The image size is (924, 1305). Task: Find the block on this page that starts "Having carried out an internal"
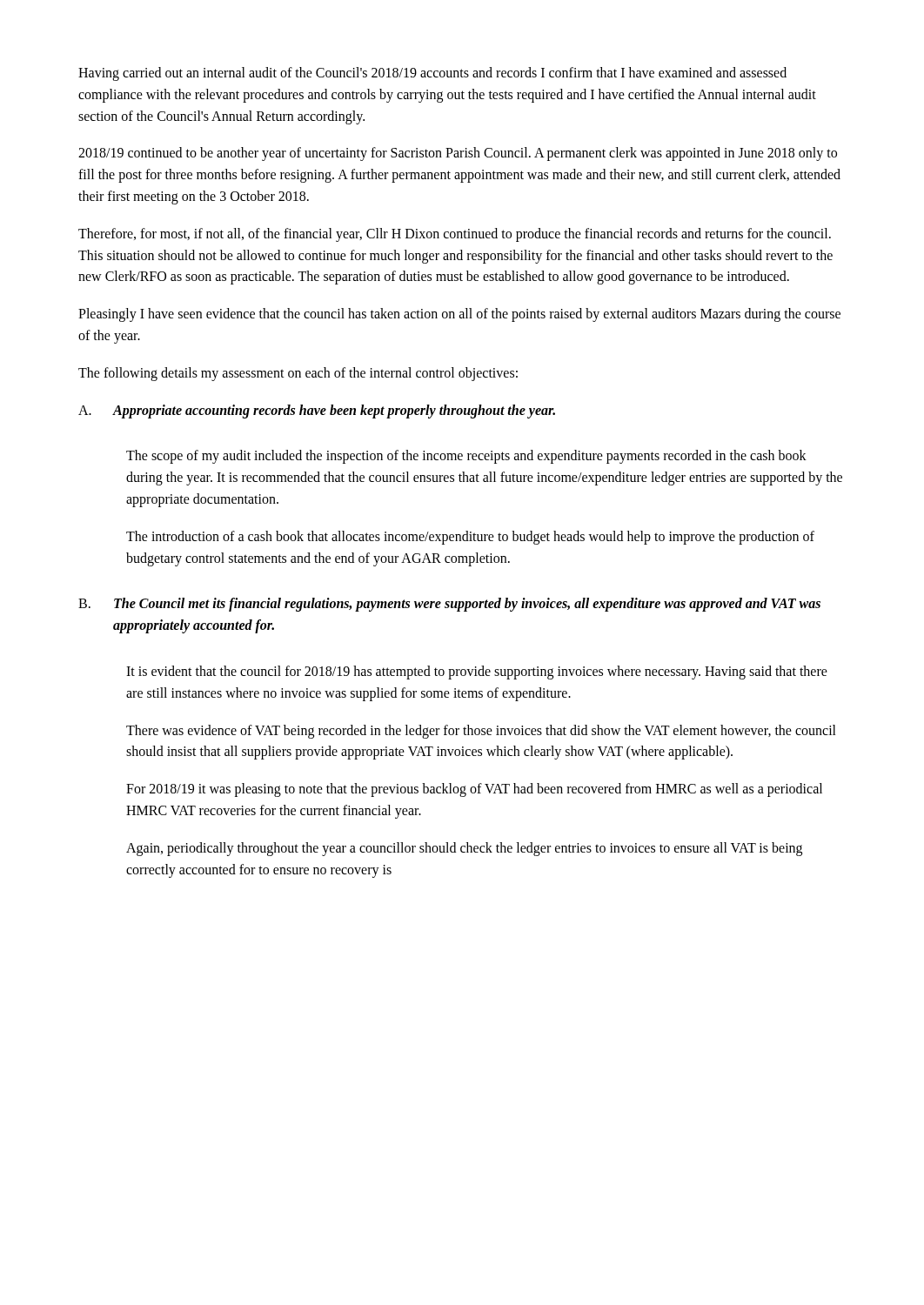pyautogui.click(x=447, y=94)
